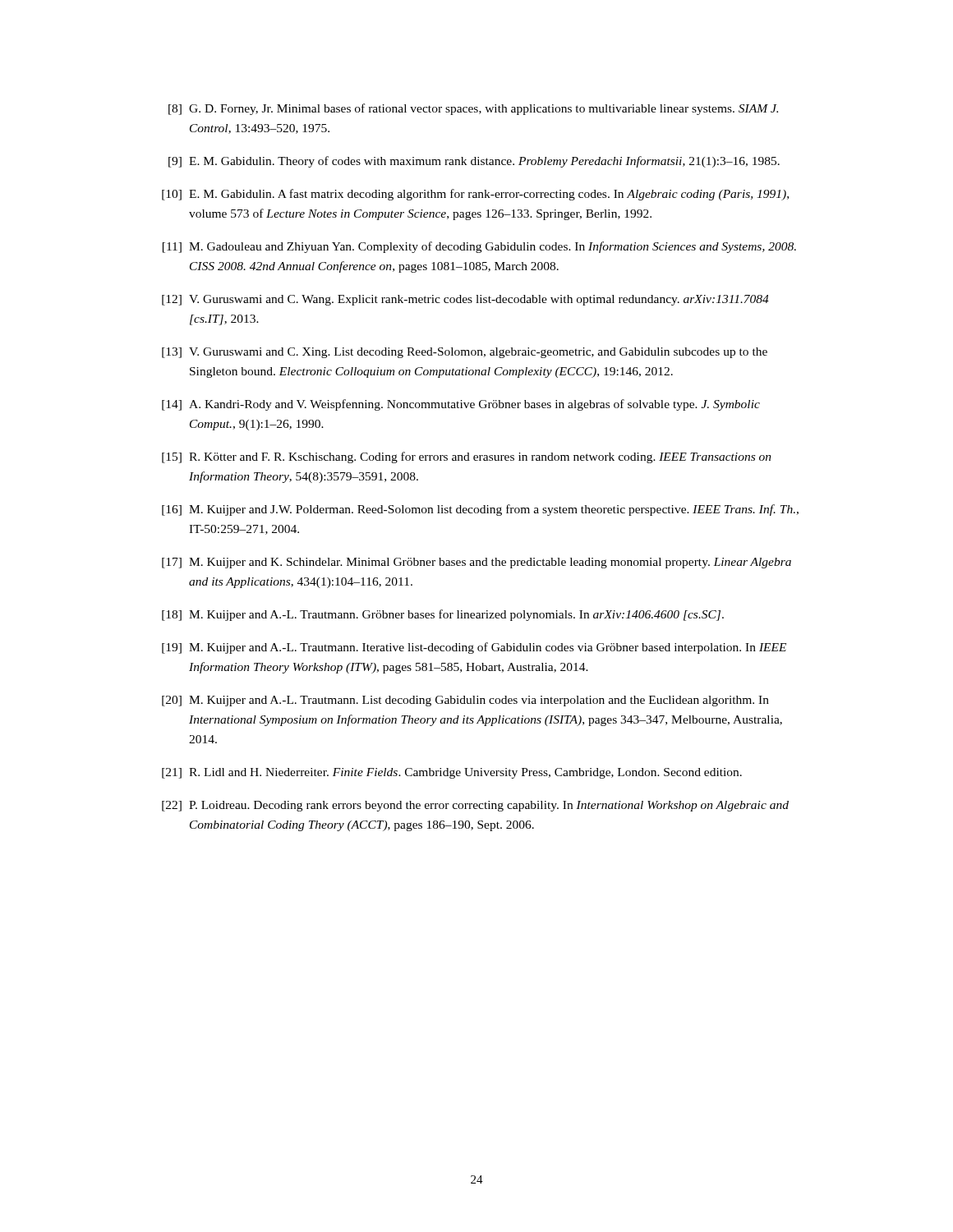Select the list item with the text "[17] M. Kuijper and K. Schindelar. Minimal Gröbner"
The height and width of the screenshot is (1232, 953).
coord(476,572)
